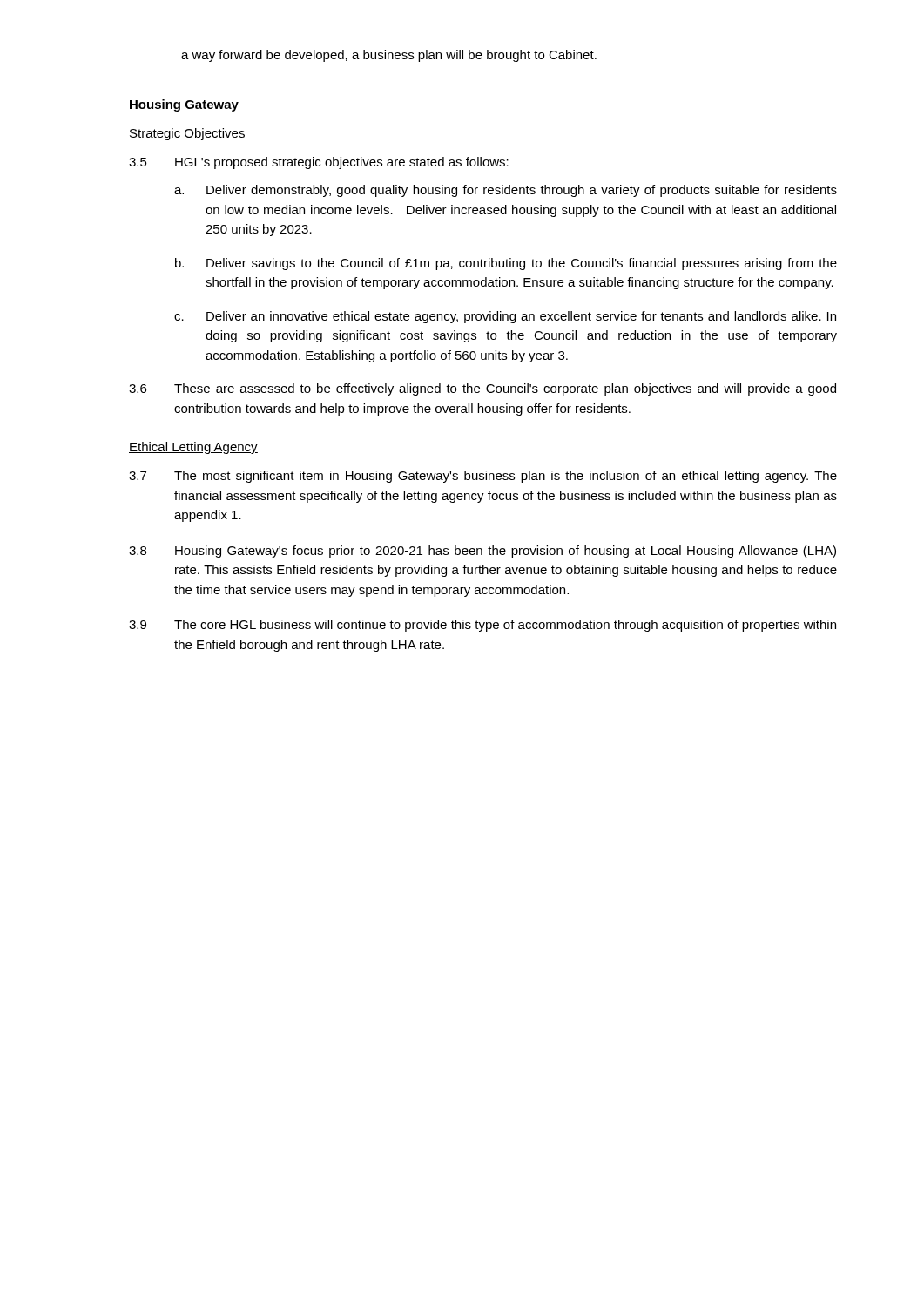Point to the text block starting "9 The core HGL business will"

[x=483, y=635]
